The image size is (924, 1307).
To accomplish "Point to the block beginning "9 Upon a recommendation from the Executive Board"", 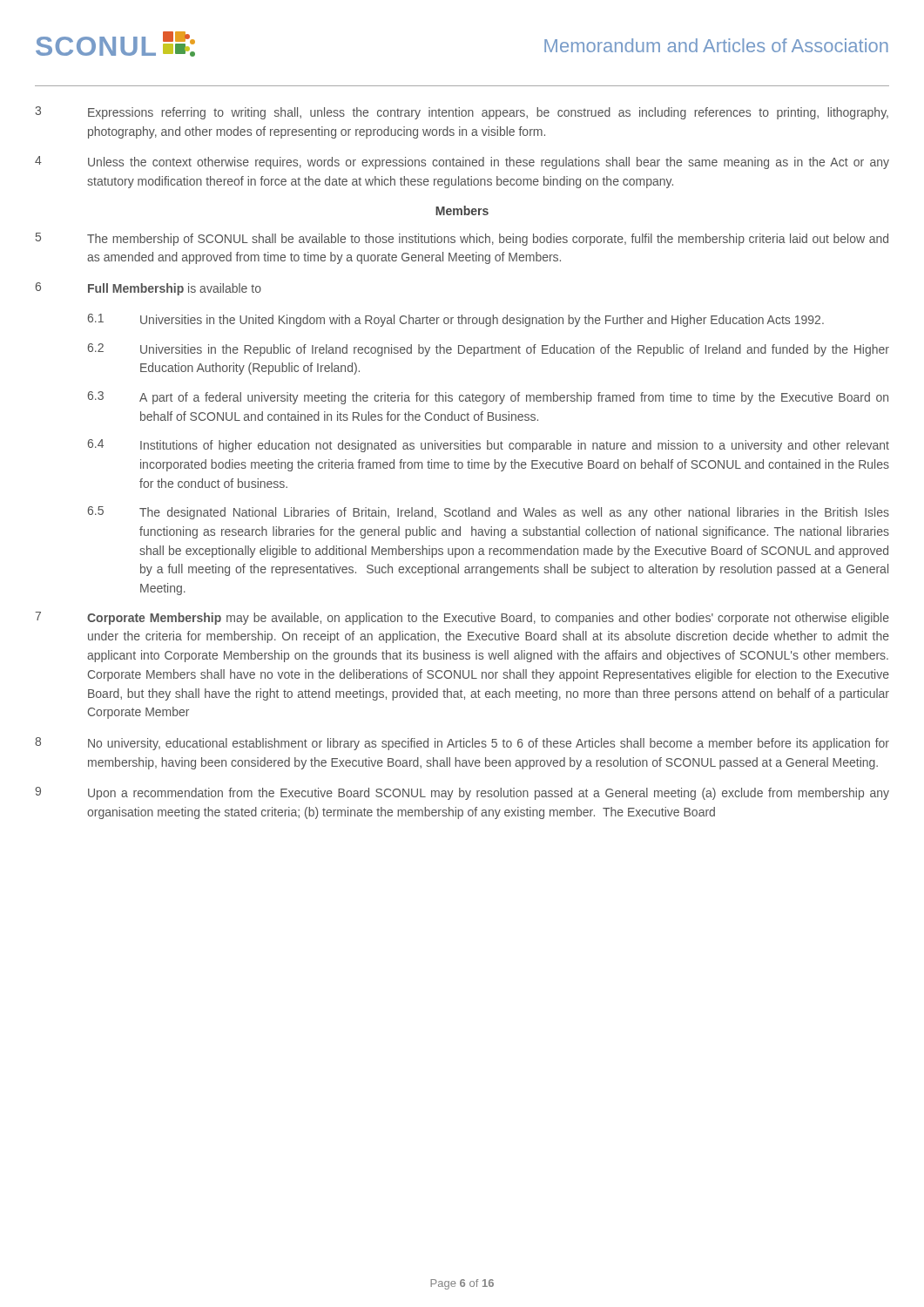I will [x=462, y=803].
